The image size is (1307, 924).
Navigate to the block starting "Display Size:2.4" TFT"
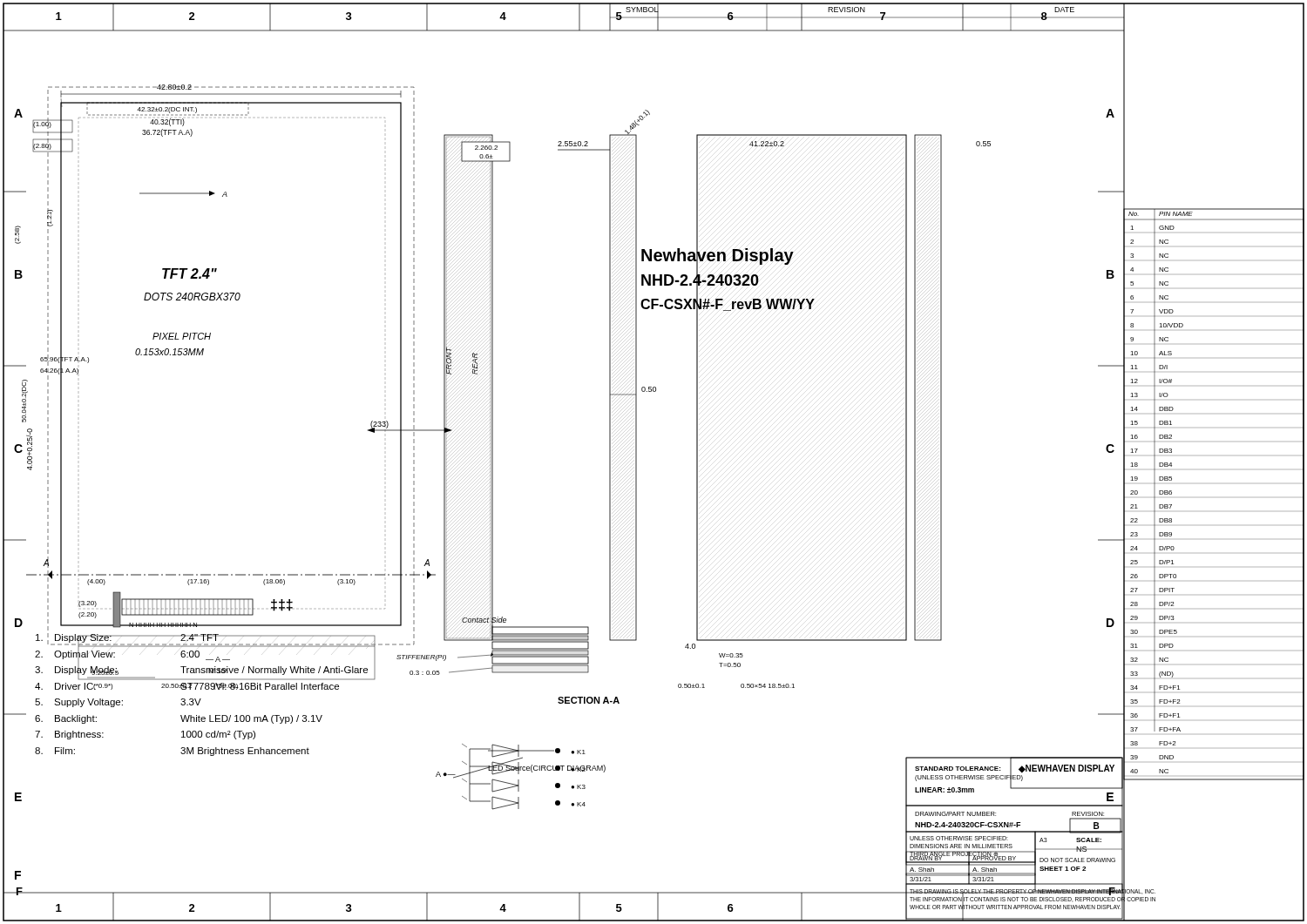[202, 694]
